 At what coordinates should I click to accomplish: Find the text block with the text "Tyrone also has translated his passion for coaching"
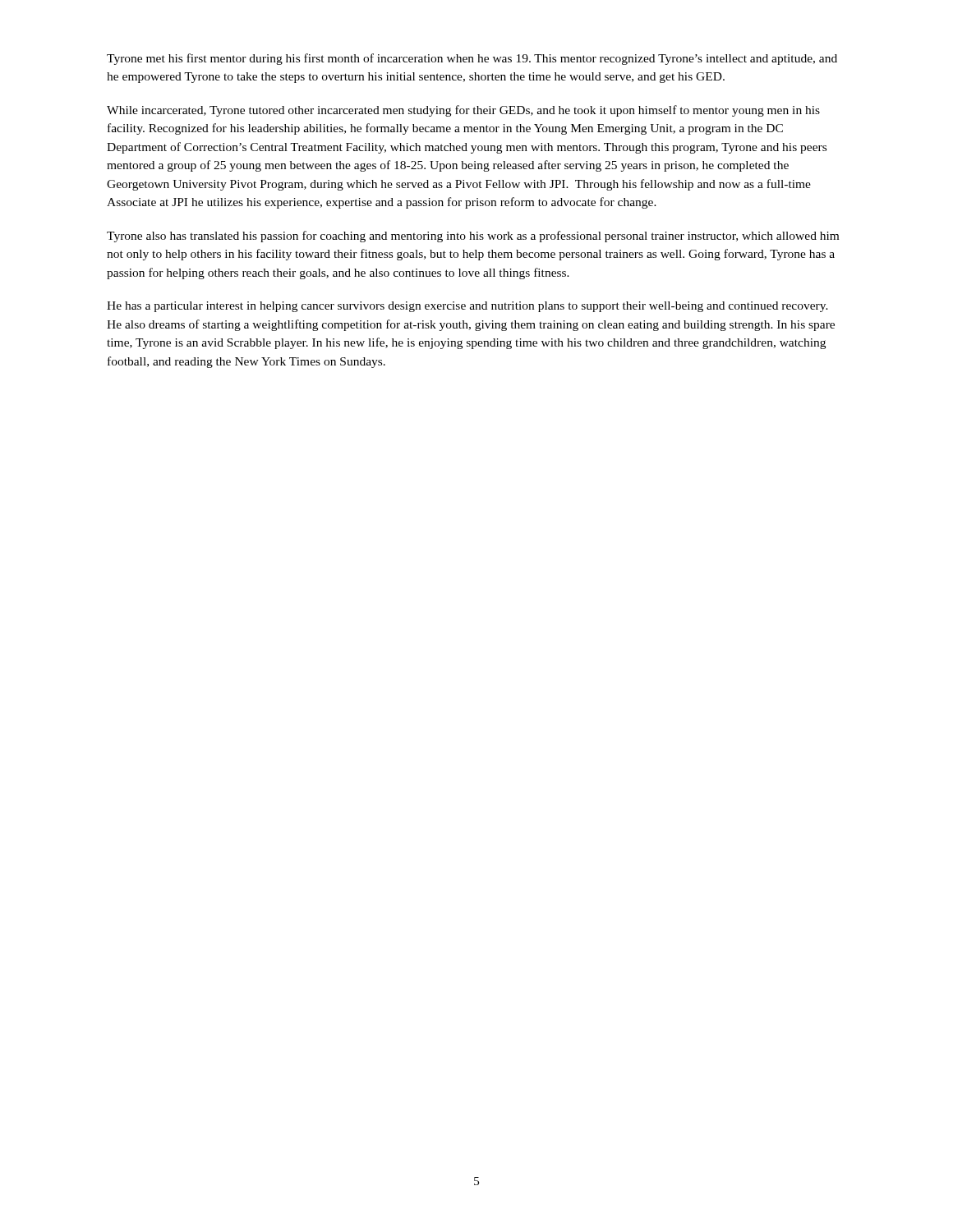pos(473,254)
